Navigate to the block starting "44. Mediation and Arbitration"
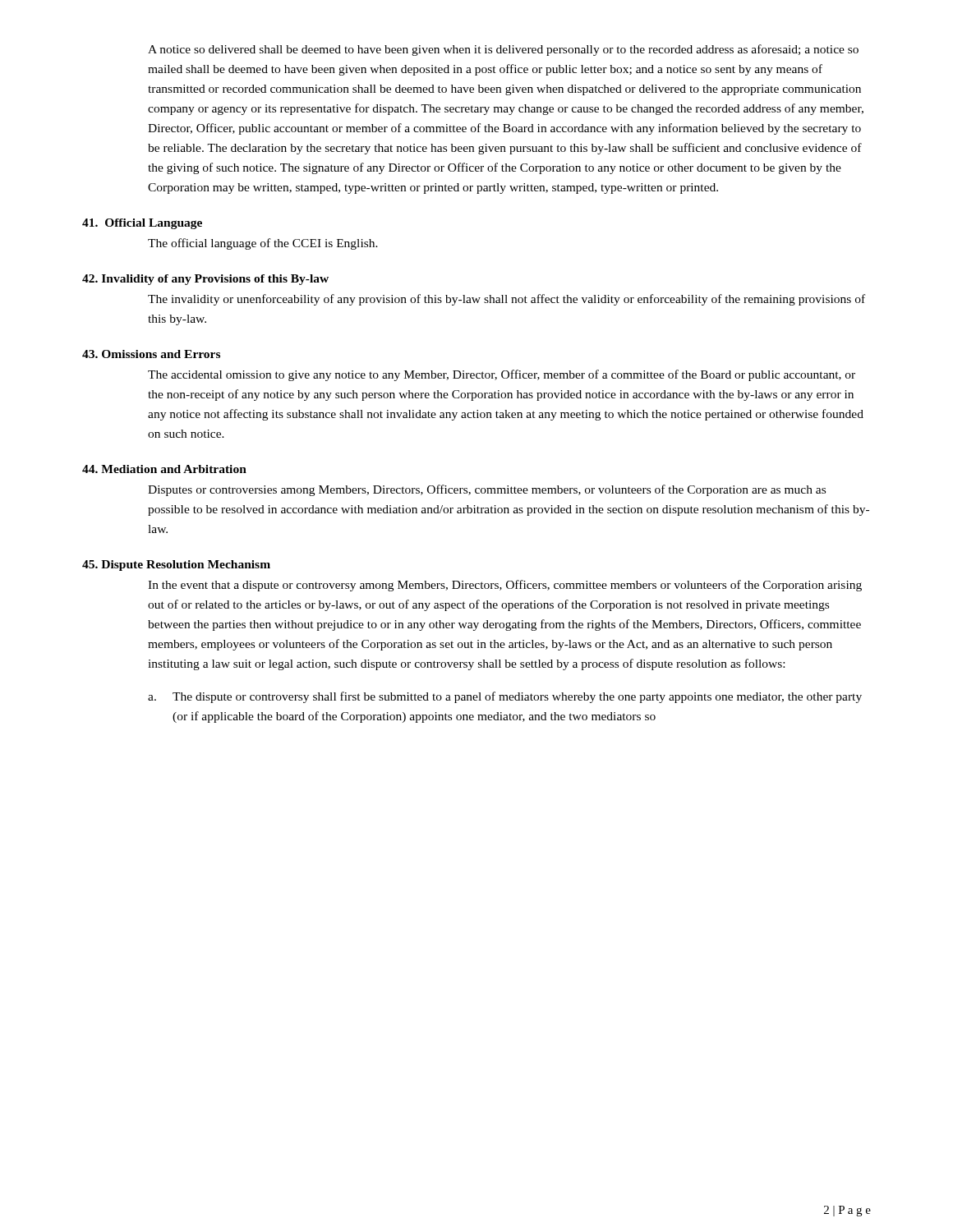953x1232 pixels. point(164,469)
